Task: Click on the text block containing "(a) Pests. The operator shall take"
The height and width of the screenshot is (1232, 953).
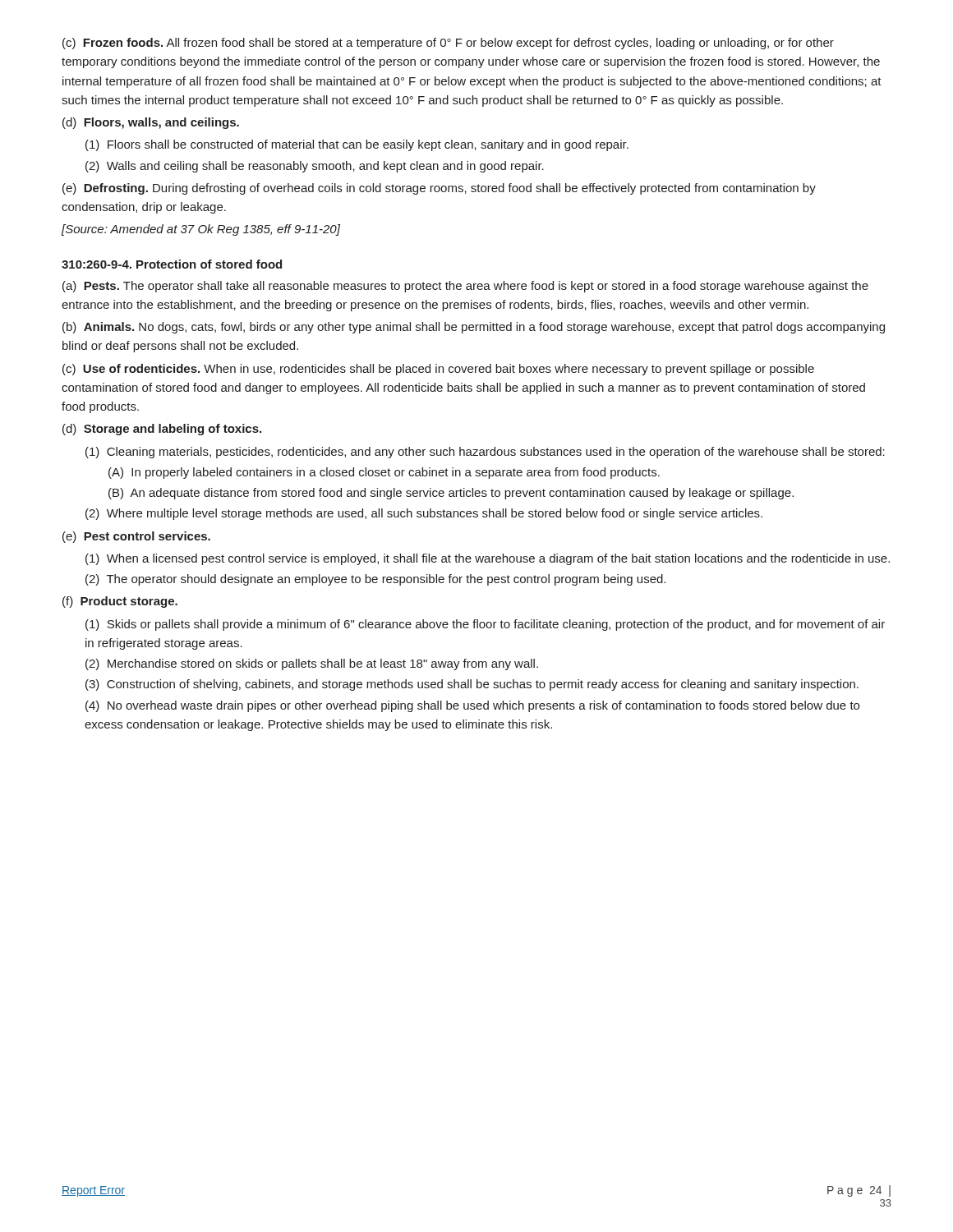Action: pos(465,295)
